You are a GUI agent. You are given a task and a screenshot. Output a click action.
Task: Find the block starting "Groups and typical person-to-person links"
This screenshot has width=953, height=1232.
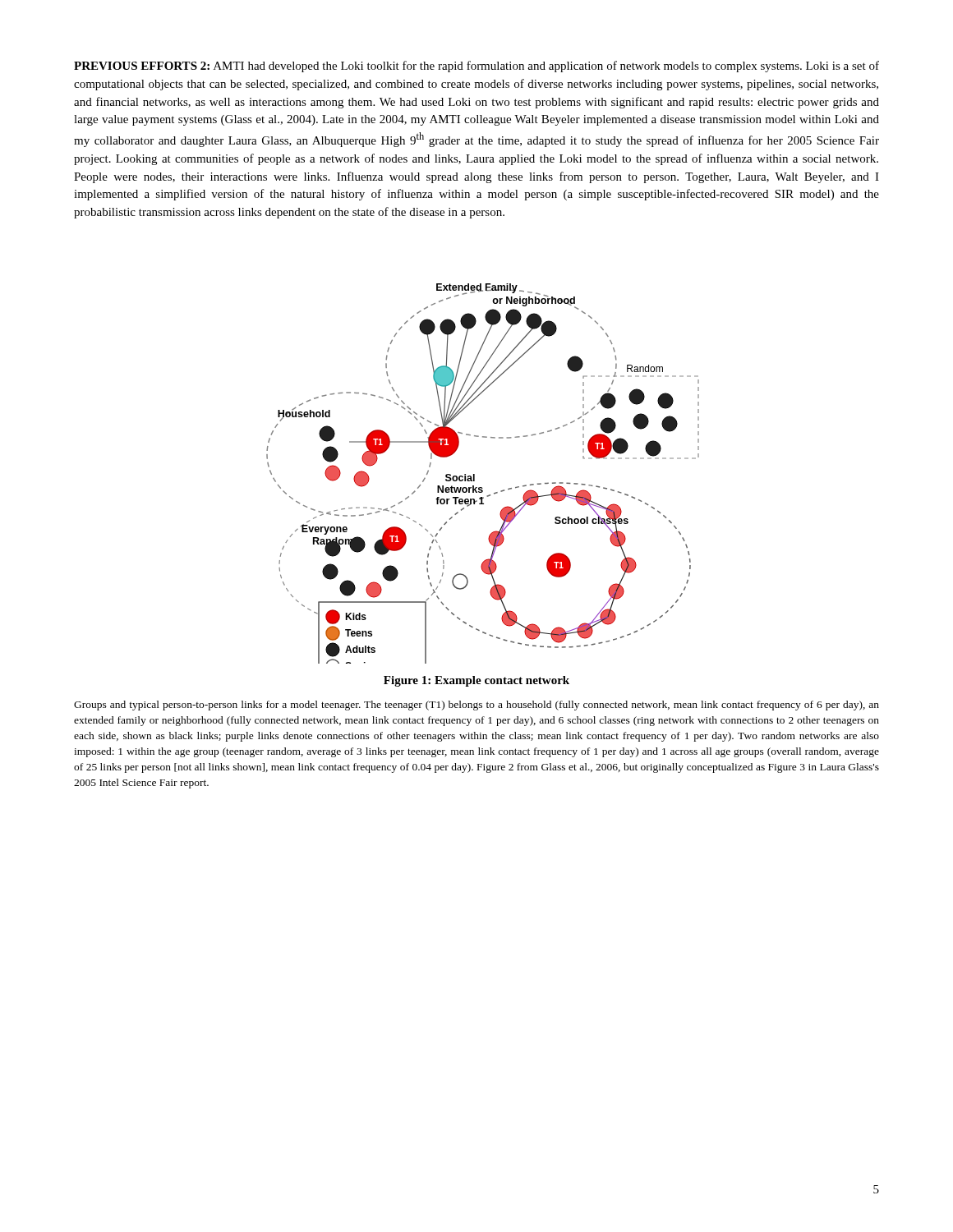pos(476,743)
